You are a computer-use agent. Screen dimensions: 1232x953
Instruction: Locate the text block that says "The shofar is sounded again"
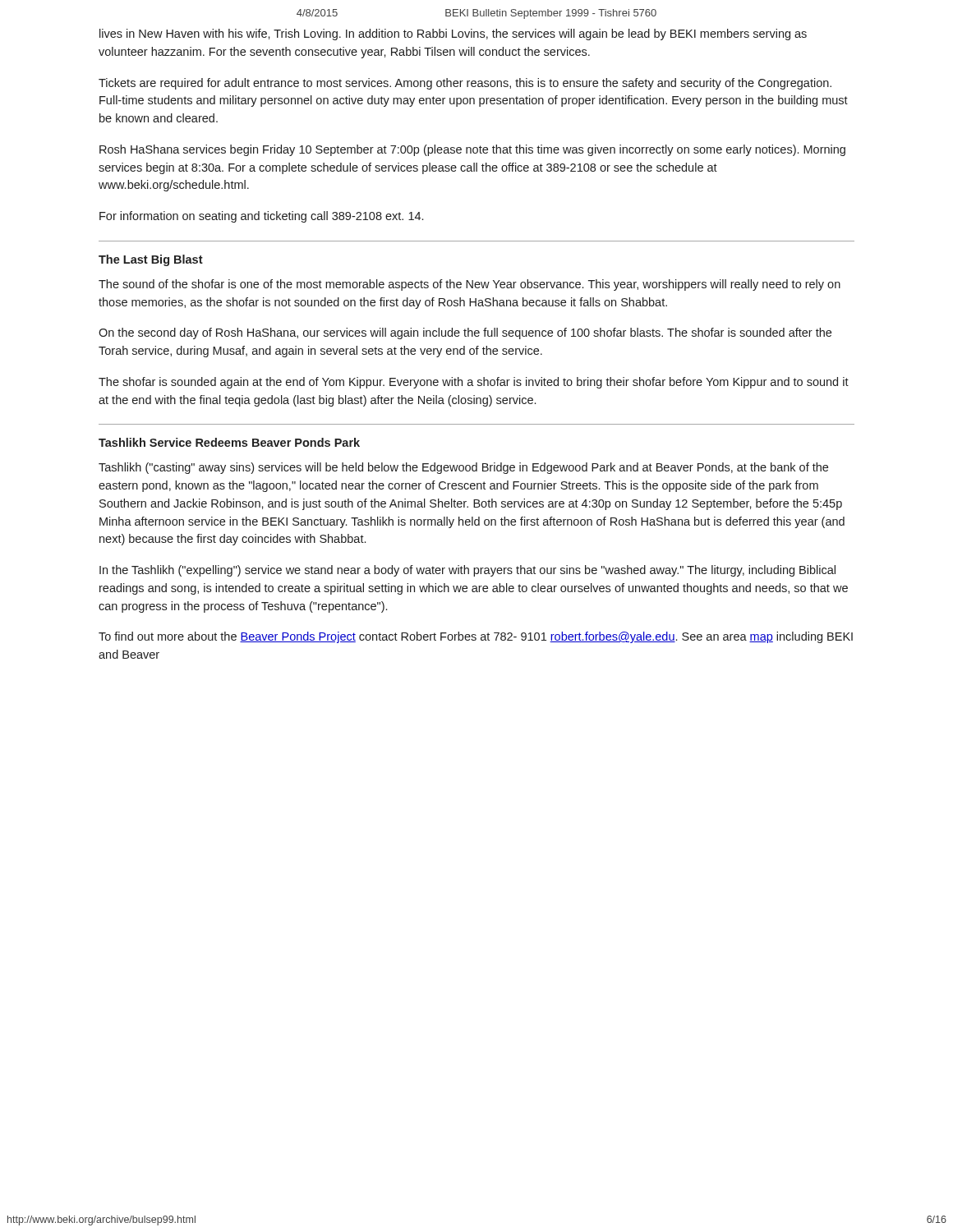pyautogui.click(x=473, y=391)
